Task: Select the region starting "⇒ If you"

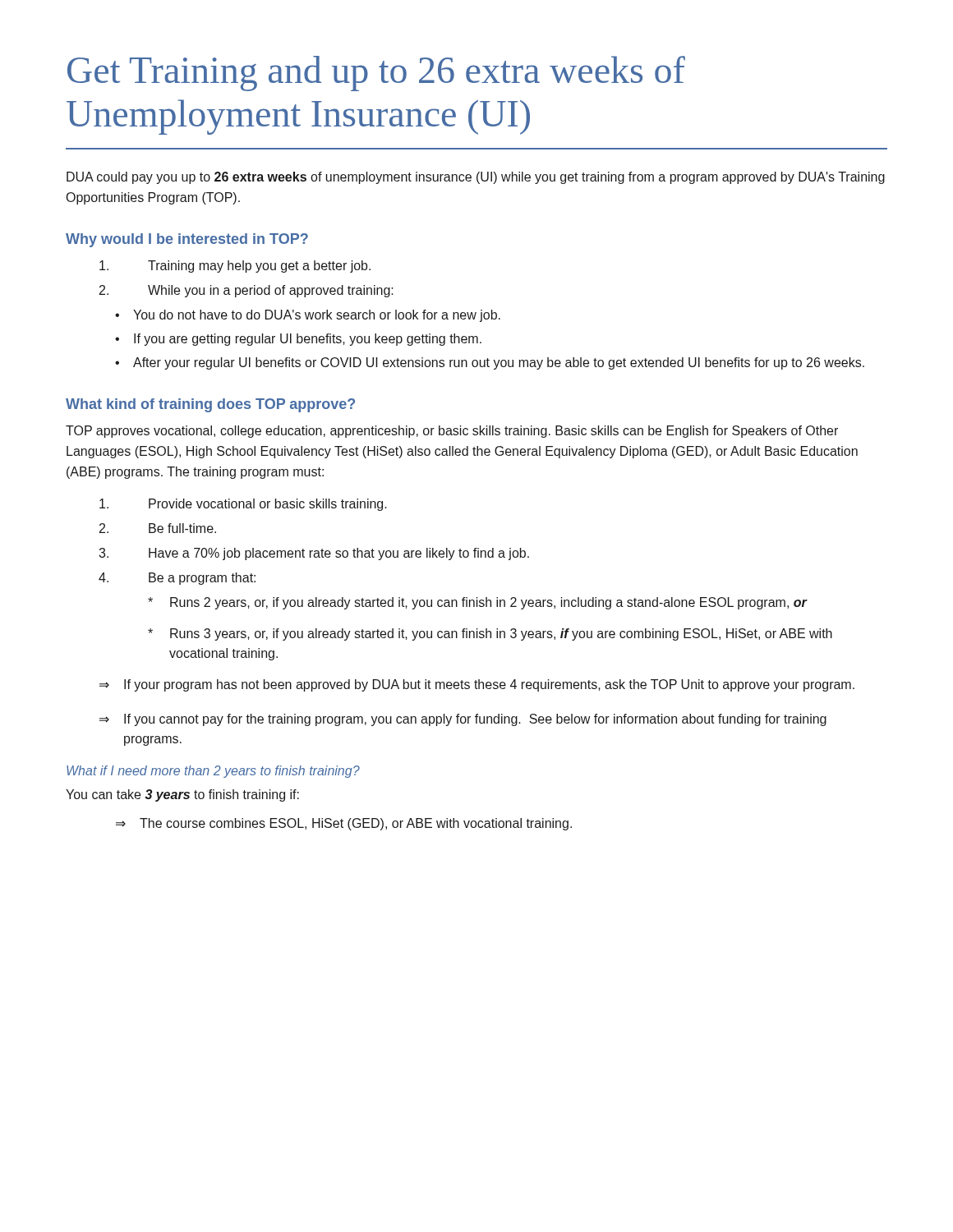Action: click(x=493, y=729)
